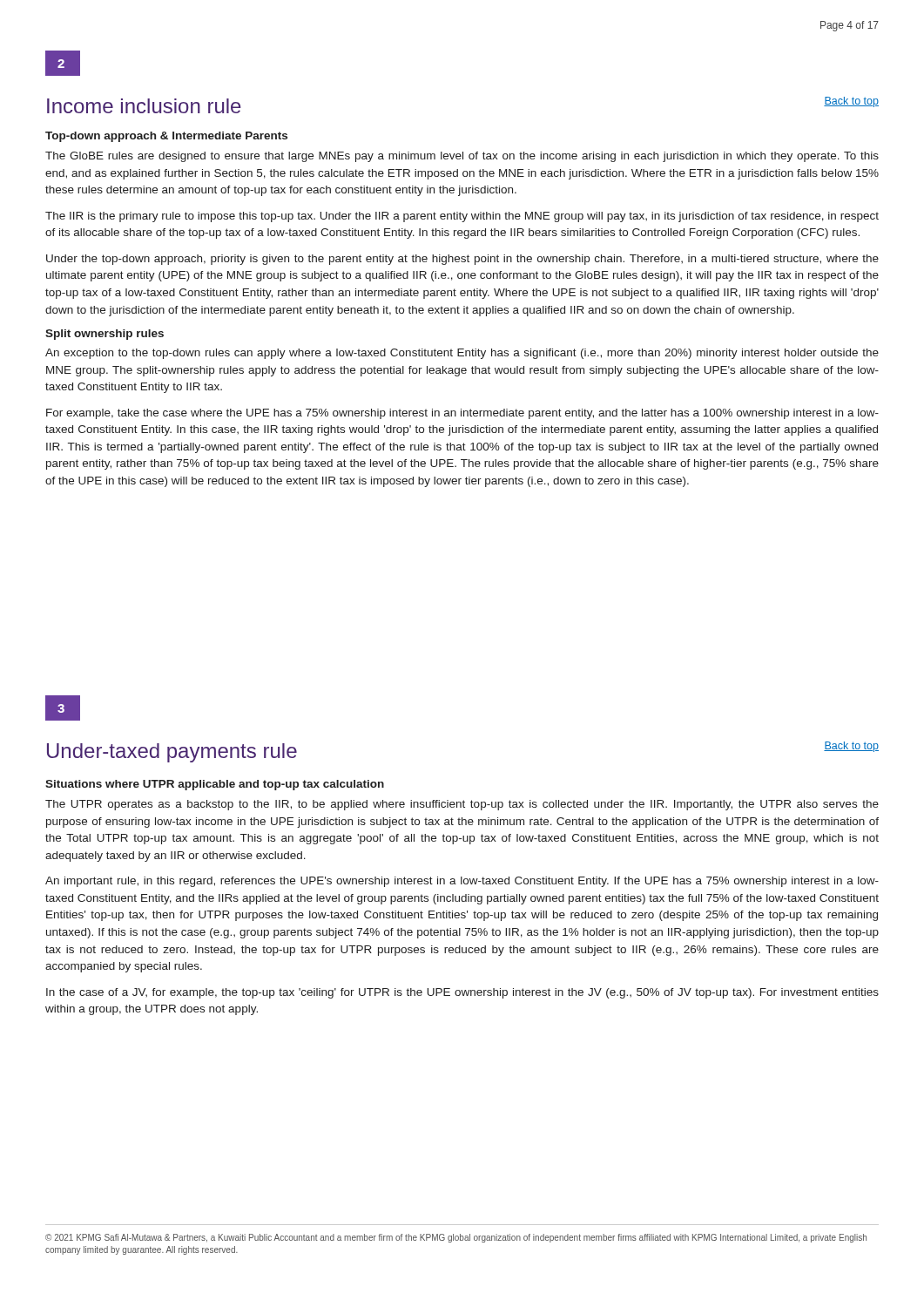Screen dimensions: 1307x924
Task: Point to the block beginning "An exception to"
Action: [462, 370]
